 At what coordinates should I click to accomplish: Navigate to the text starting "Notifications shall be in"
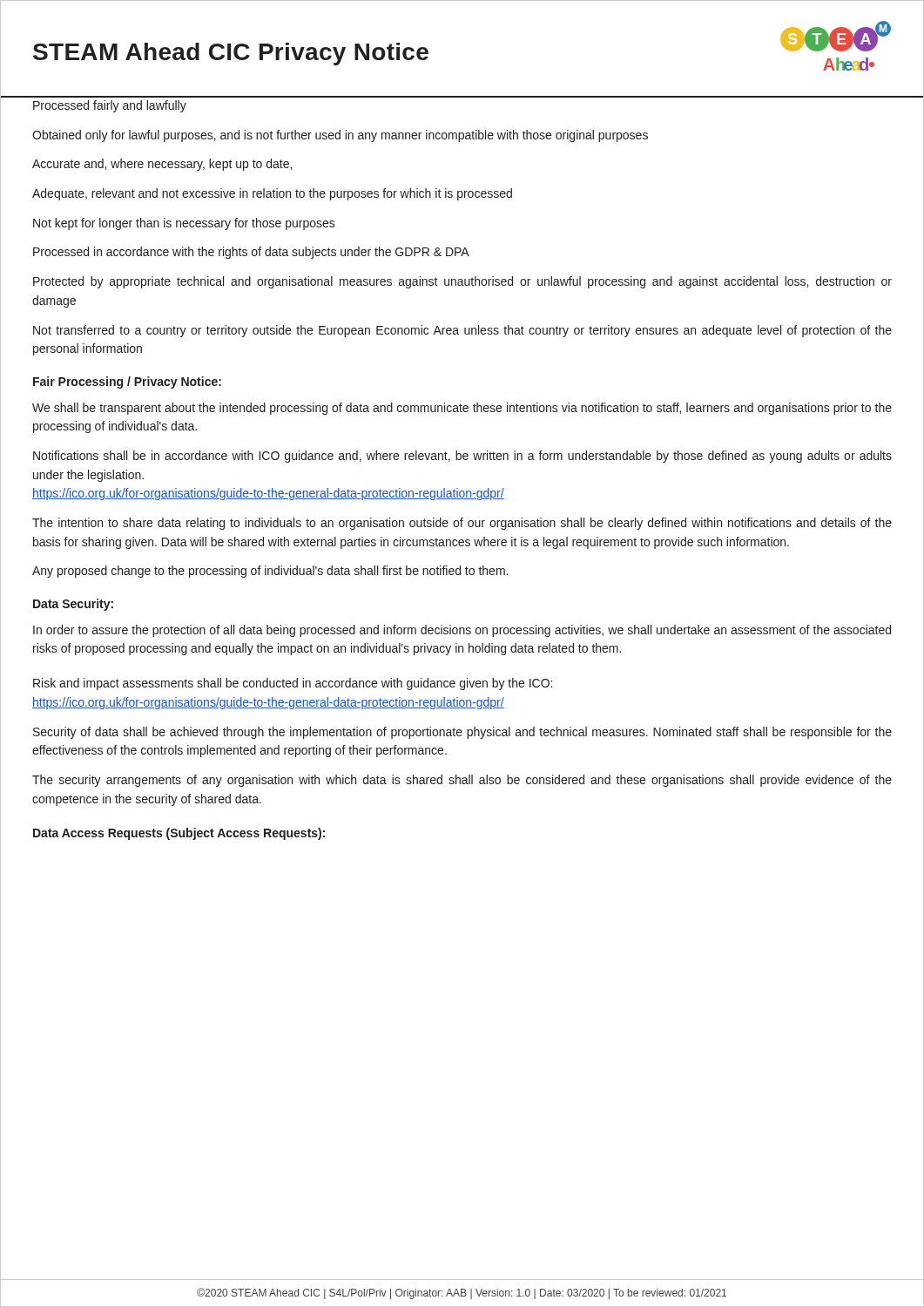point(462,457)
